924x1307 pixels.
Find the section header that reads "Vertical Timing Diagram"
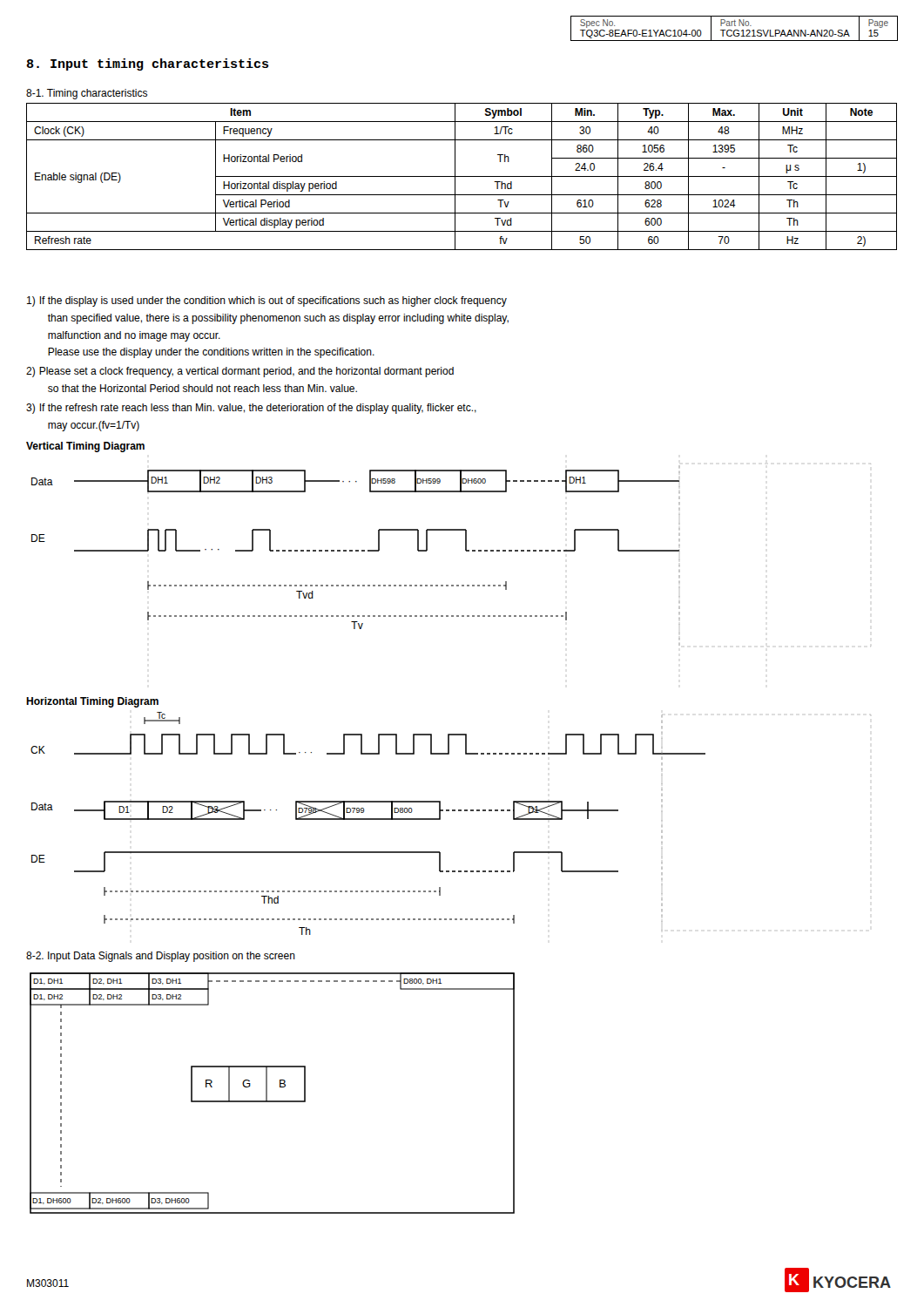coord(86,446)
